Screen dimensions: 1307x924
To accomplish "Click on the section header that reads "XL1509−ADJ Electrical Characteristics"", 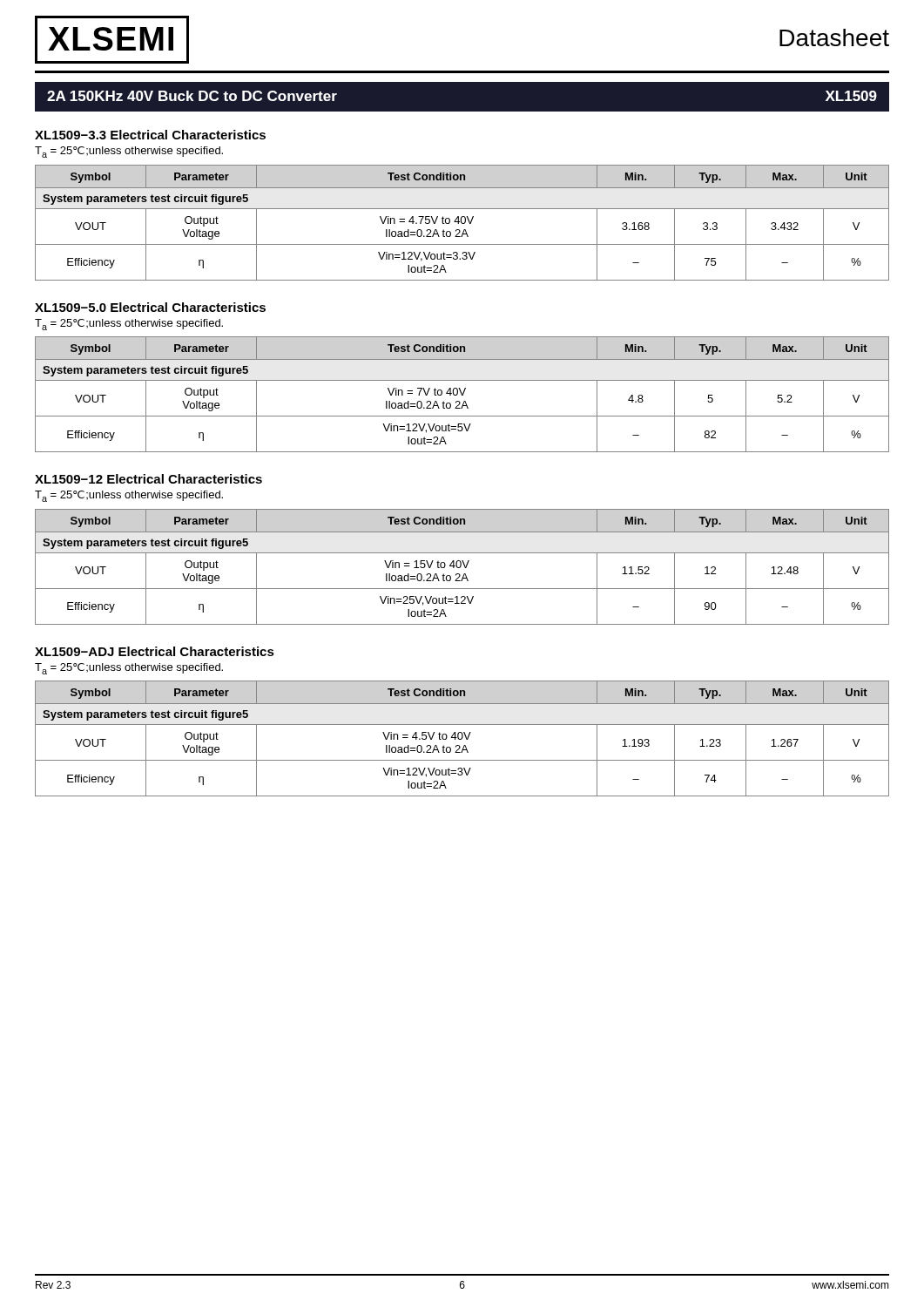I will 154,651.
